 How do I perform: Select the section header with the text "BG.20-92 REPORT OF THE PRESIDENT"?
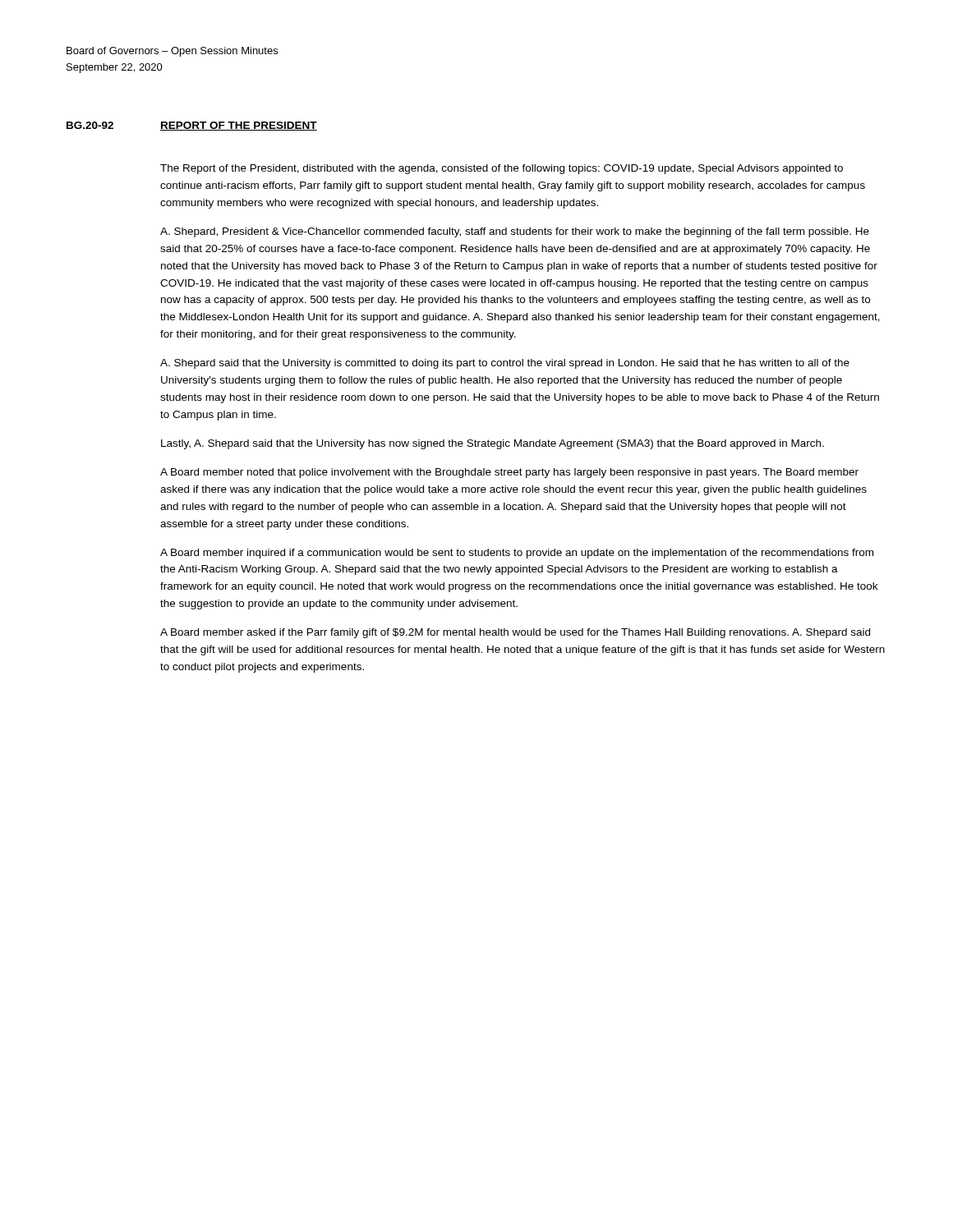coord(191,125)
